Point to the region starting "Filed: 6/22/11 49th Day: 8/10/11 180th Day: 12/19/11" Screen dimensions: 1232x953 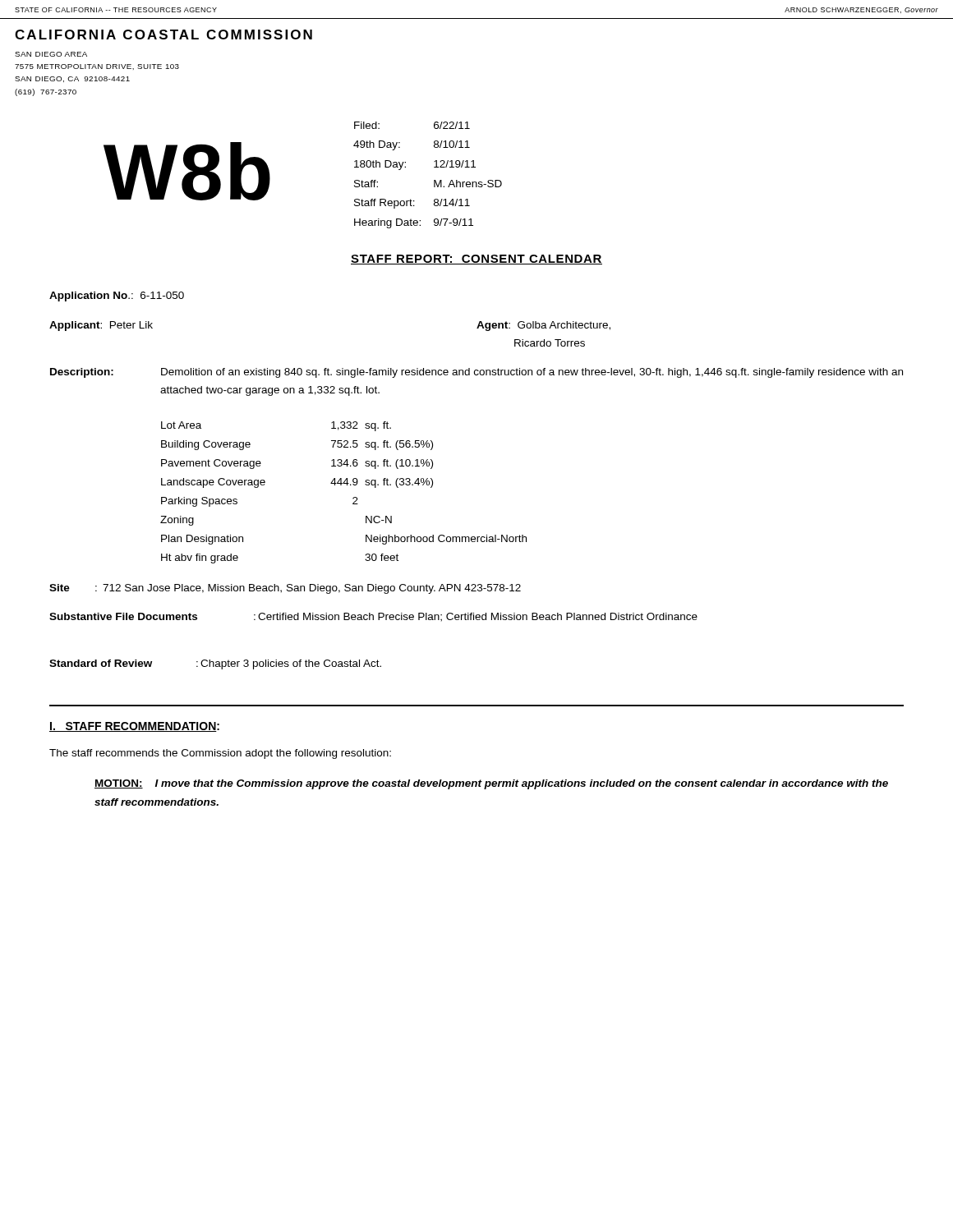tap(428, 174)
